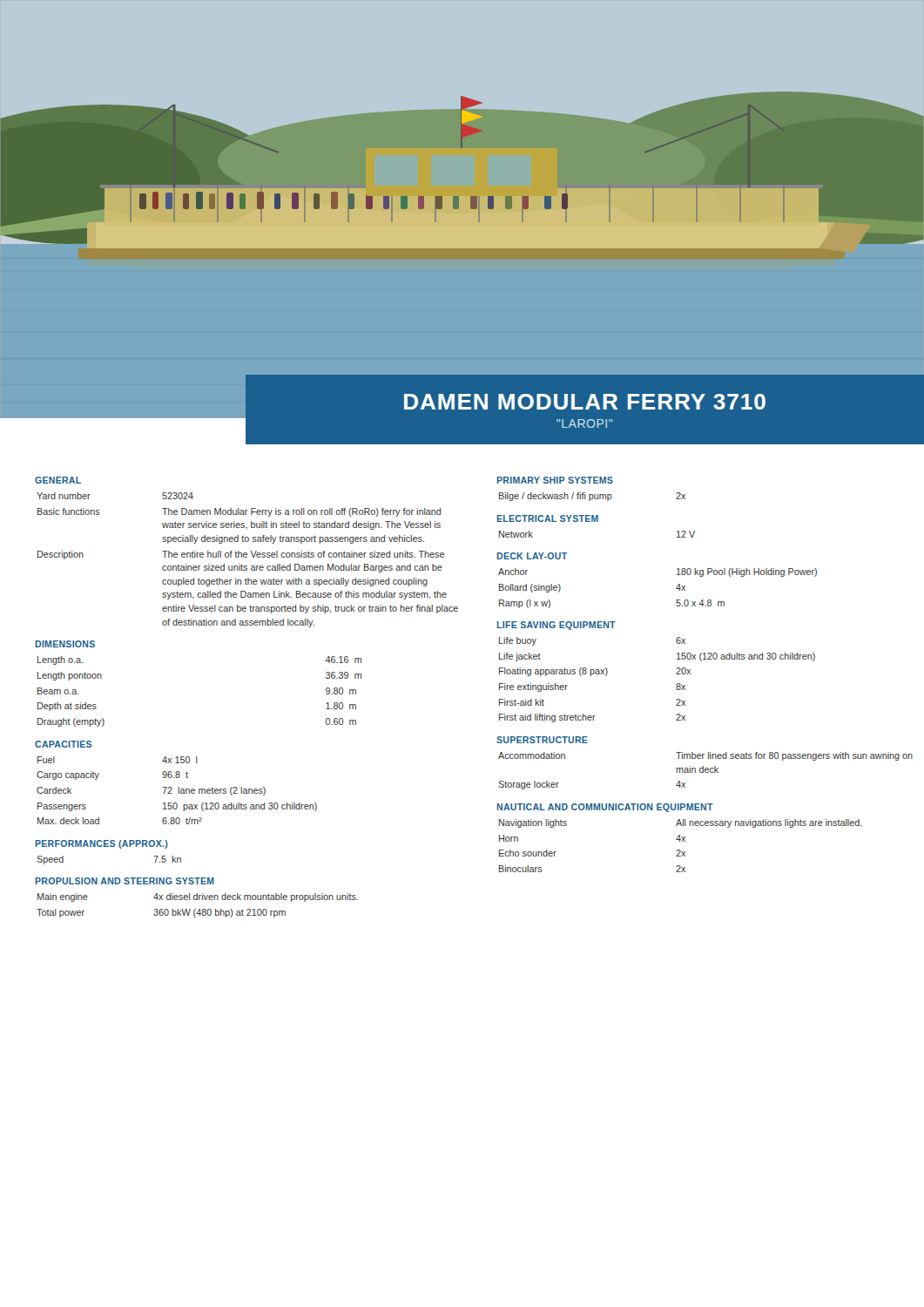Screen dimensions: 1307x924
Task: Locate the text "PRIMARY SHIP SYSTEMS"
Action: click(555, 480)
